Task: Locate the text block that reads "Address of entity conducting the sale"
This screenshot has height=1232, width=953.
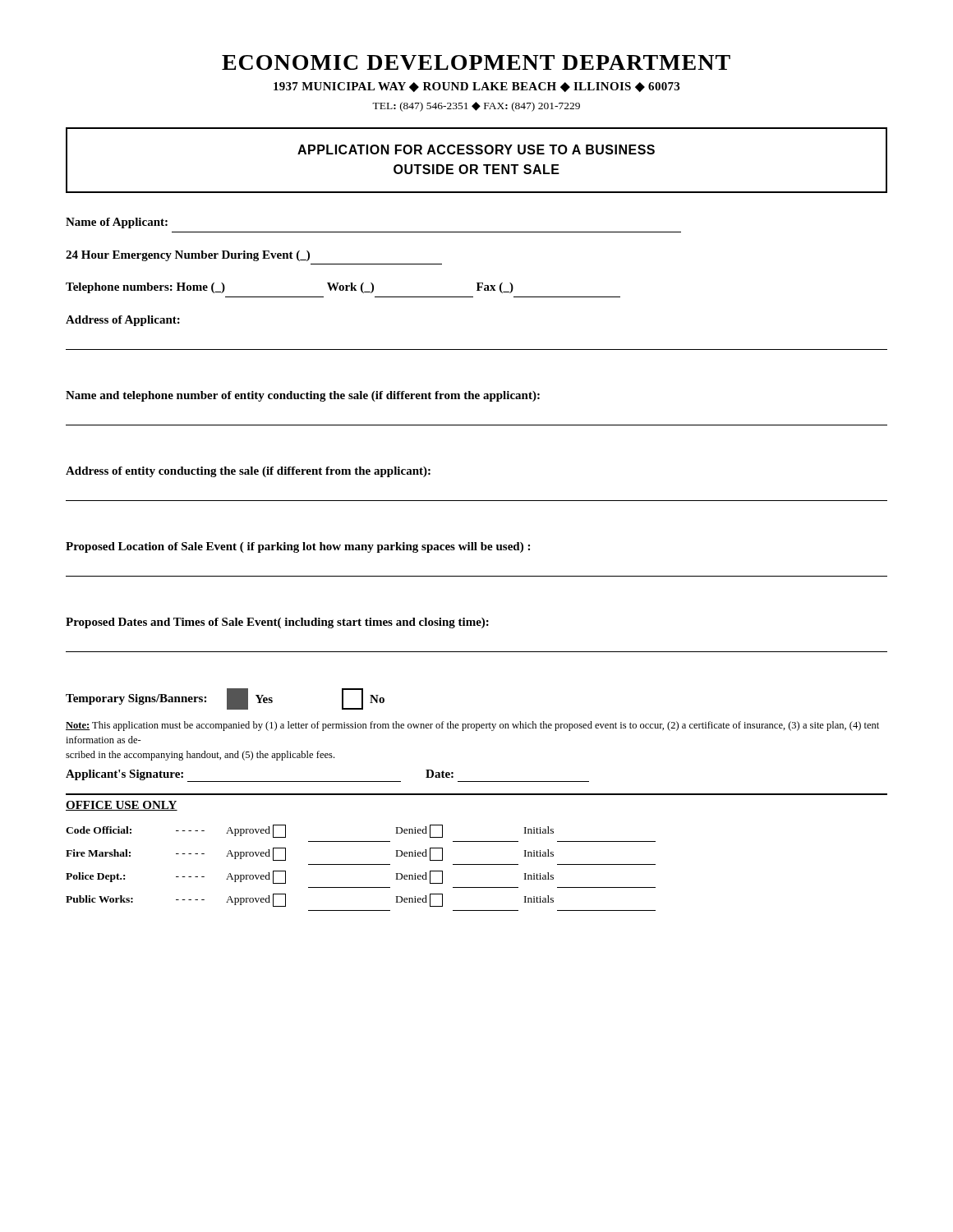Action: [x=476, y=494]
